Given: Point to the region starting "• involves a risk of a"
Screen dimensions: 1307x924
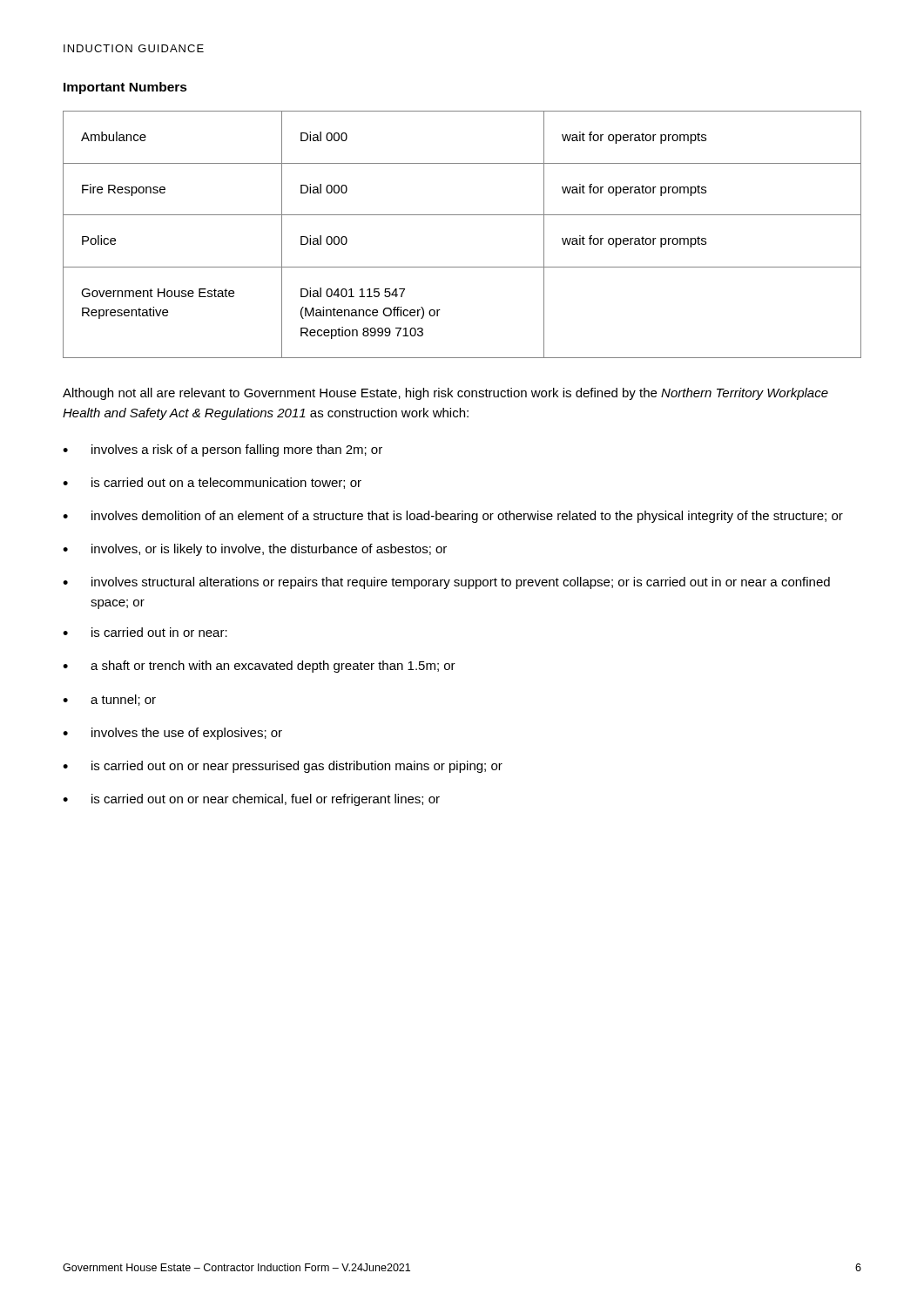Looking at the screenshot, I should (x=223, y=450).
